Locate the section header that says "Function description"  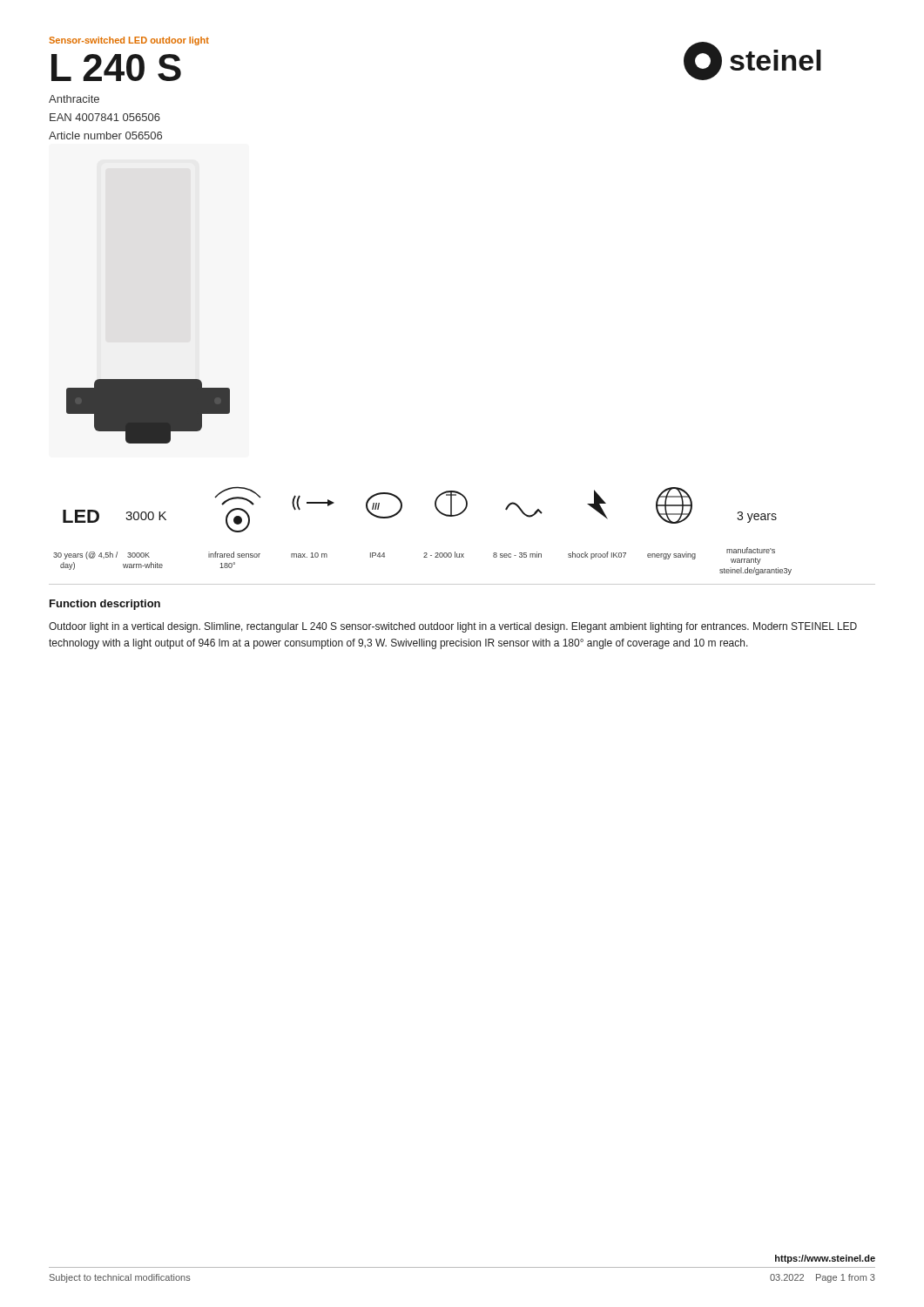point(105,603)
